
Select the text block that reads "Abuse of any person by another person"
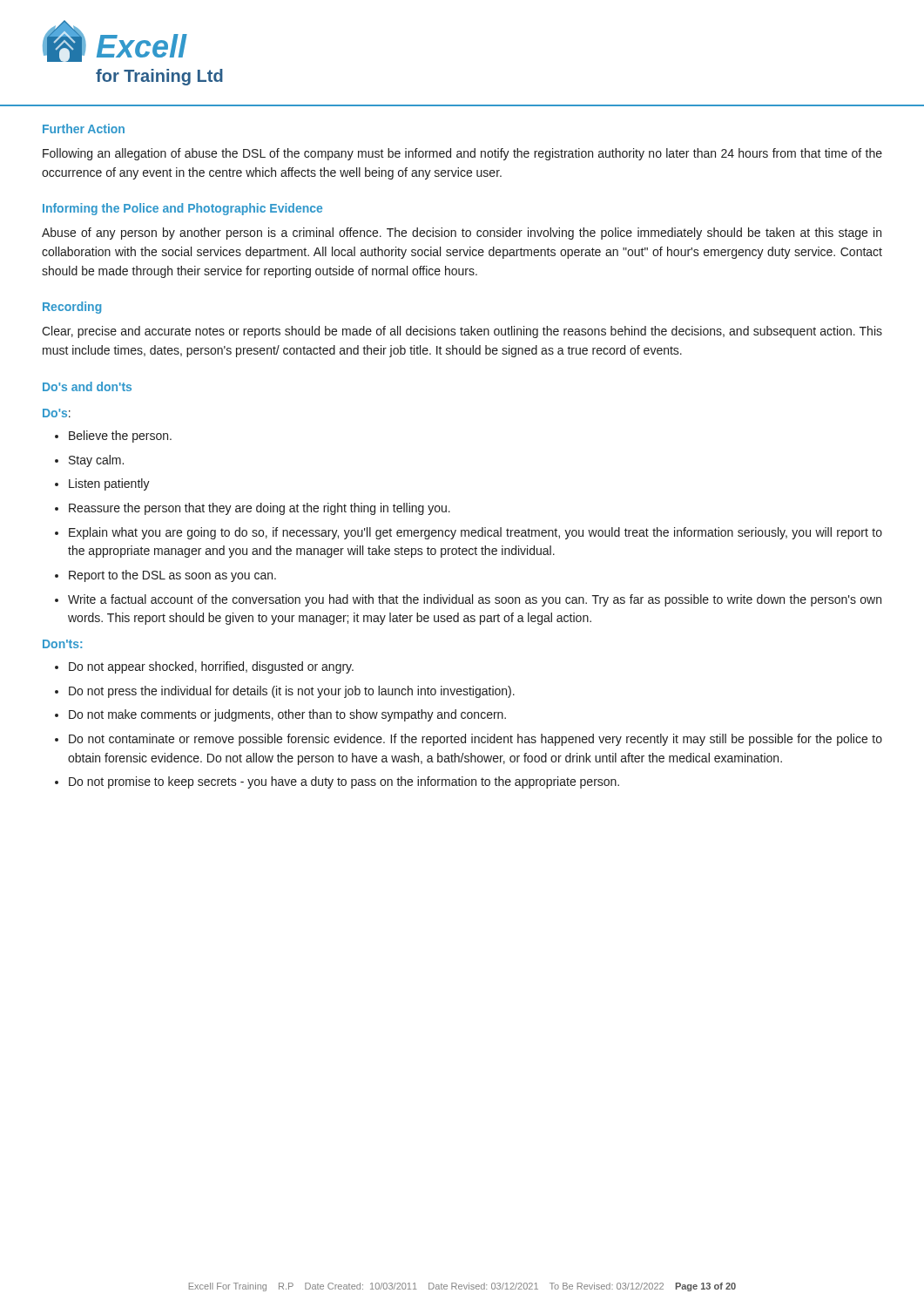click(462, 252)
